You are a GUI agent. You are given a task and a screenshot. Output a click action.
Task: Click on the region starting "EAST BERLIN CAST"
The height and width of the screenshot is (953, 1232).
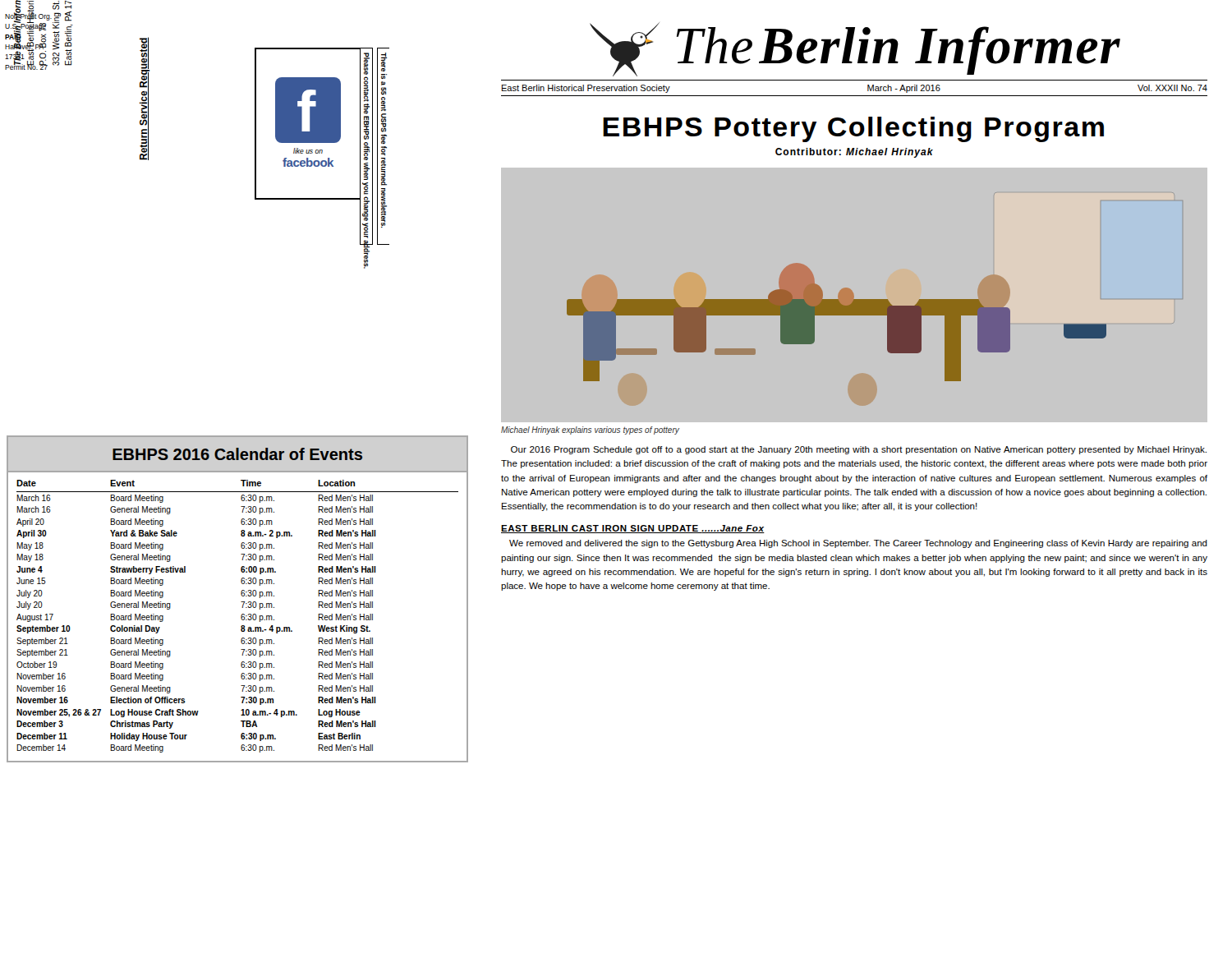click(633, 528)
